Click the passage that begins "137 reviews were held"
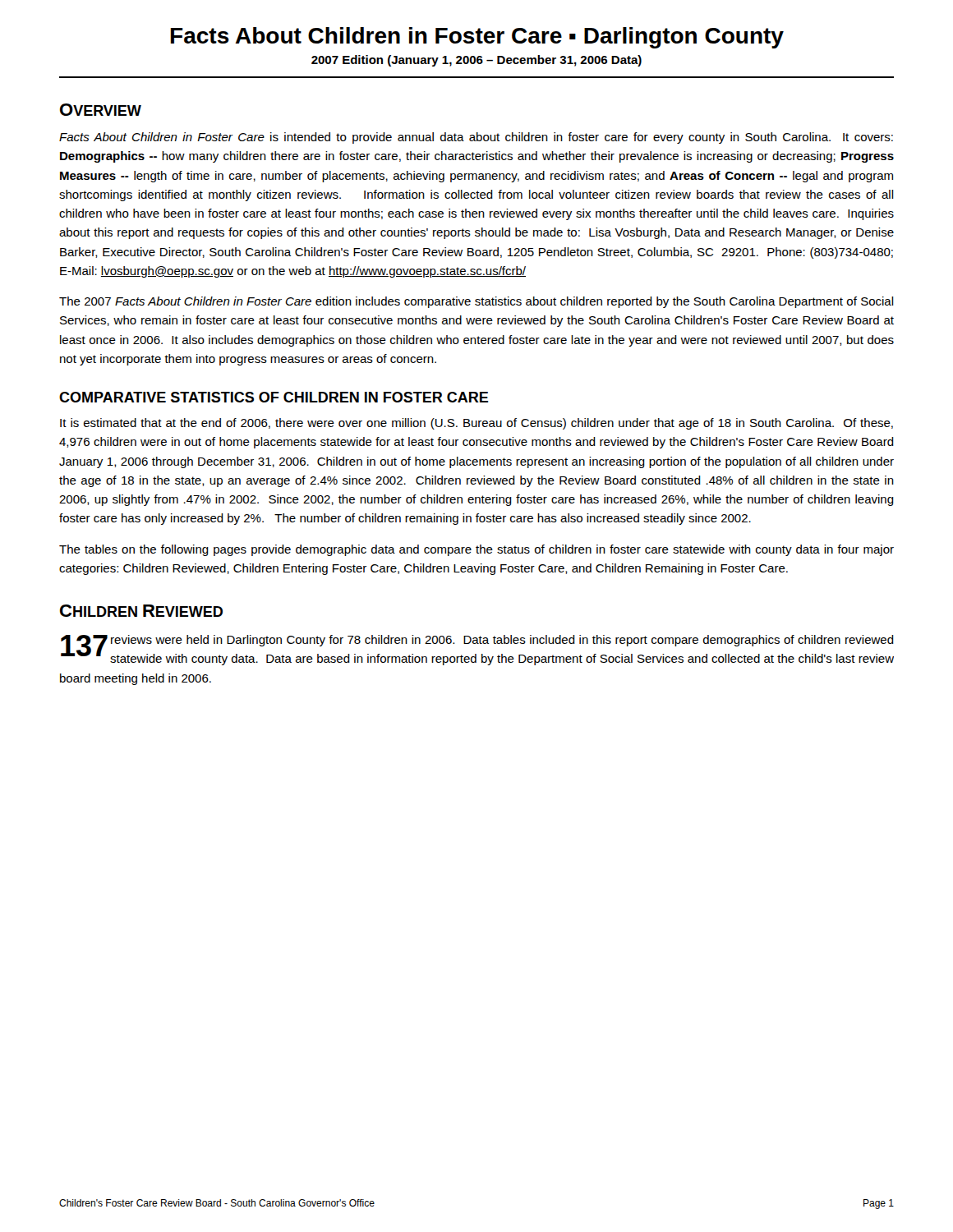Viewport: 953px width, 1232px height. click(x=476, y=657)
